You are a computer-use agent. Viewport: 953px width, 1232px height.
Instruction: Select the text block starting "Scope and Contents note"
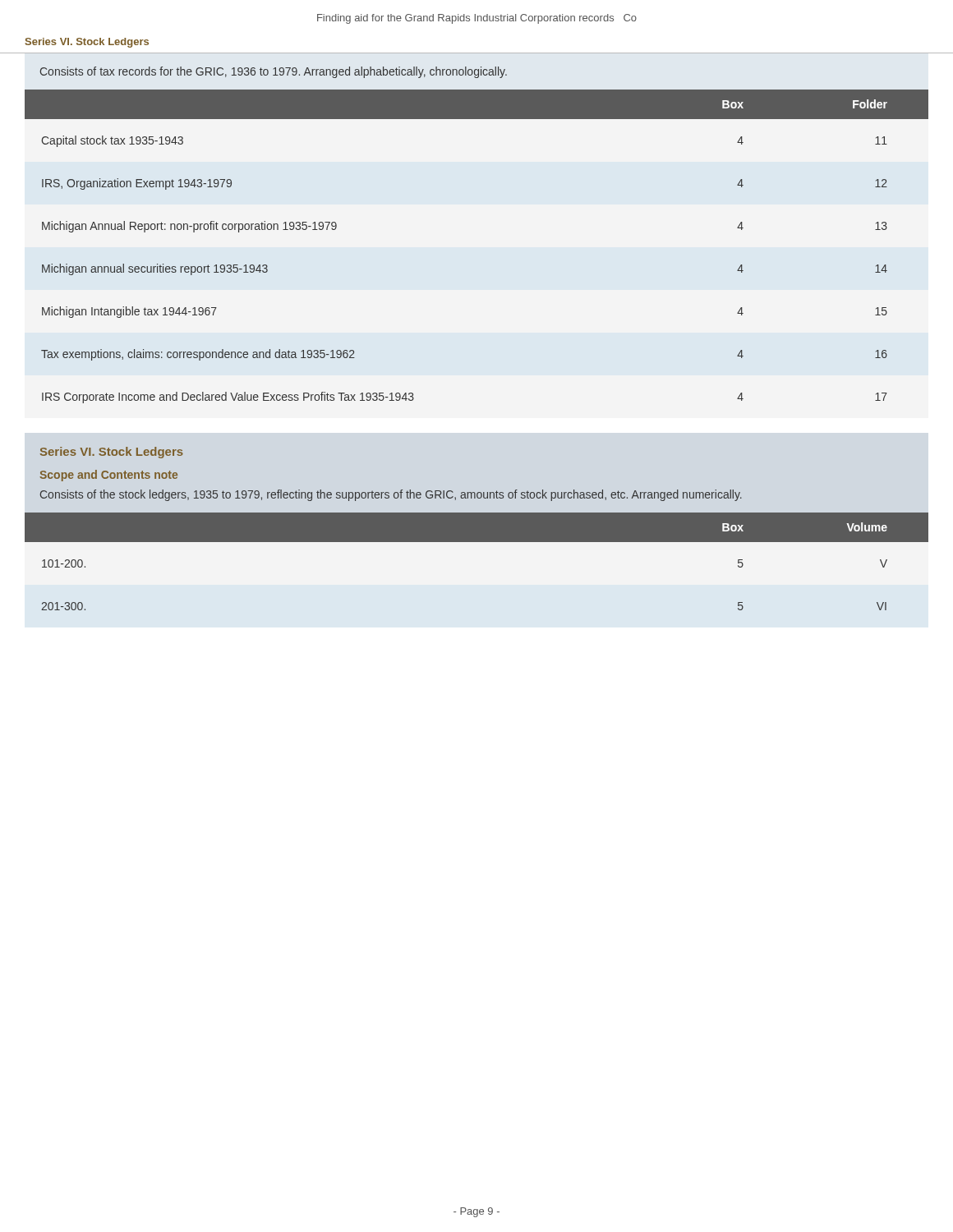(x=109, y=475)
